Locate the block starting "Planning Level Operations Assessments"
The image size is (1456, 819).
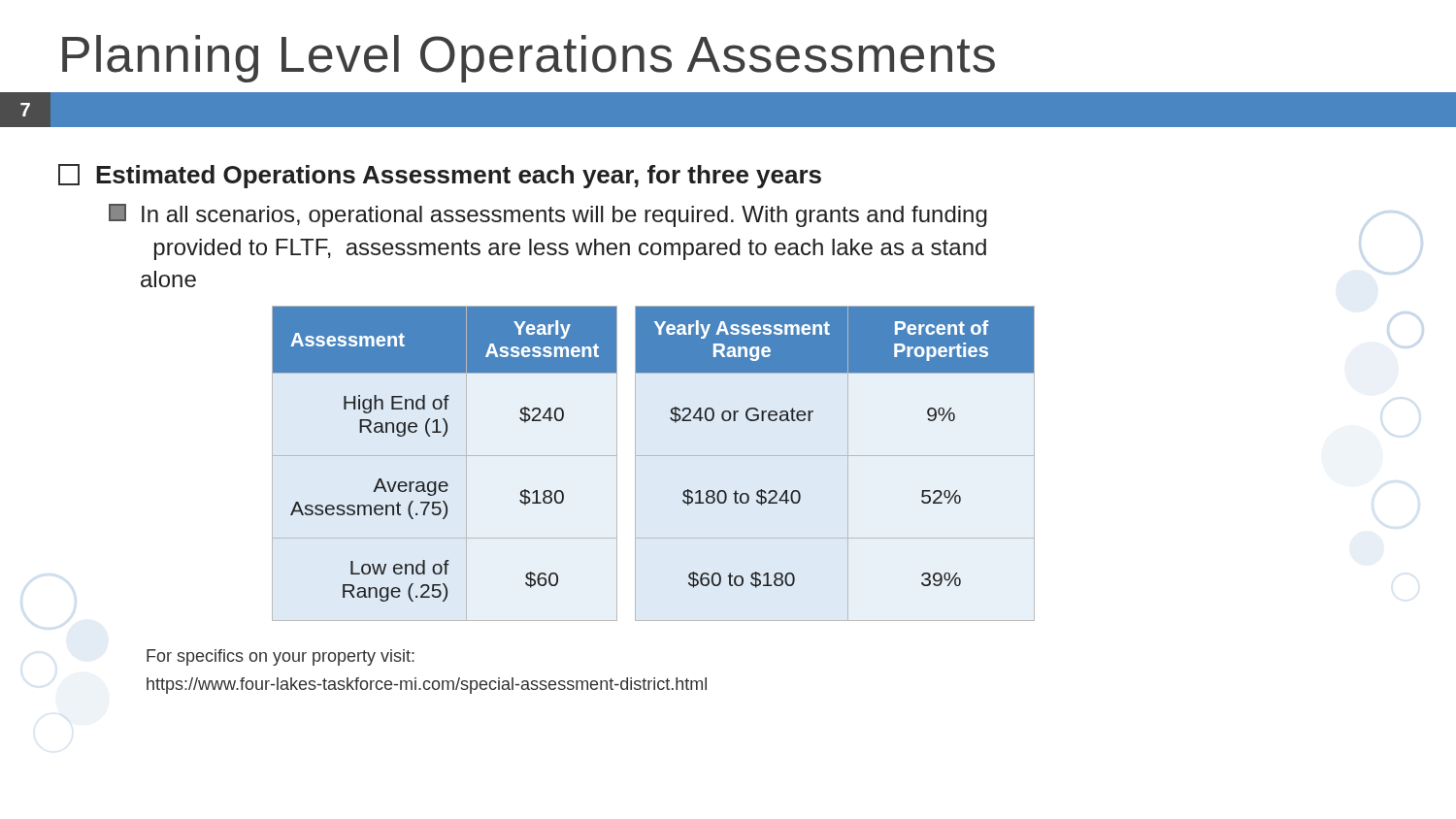click(528, 54)
